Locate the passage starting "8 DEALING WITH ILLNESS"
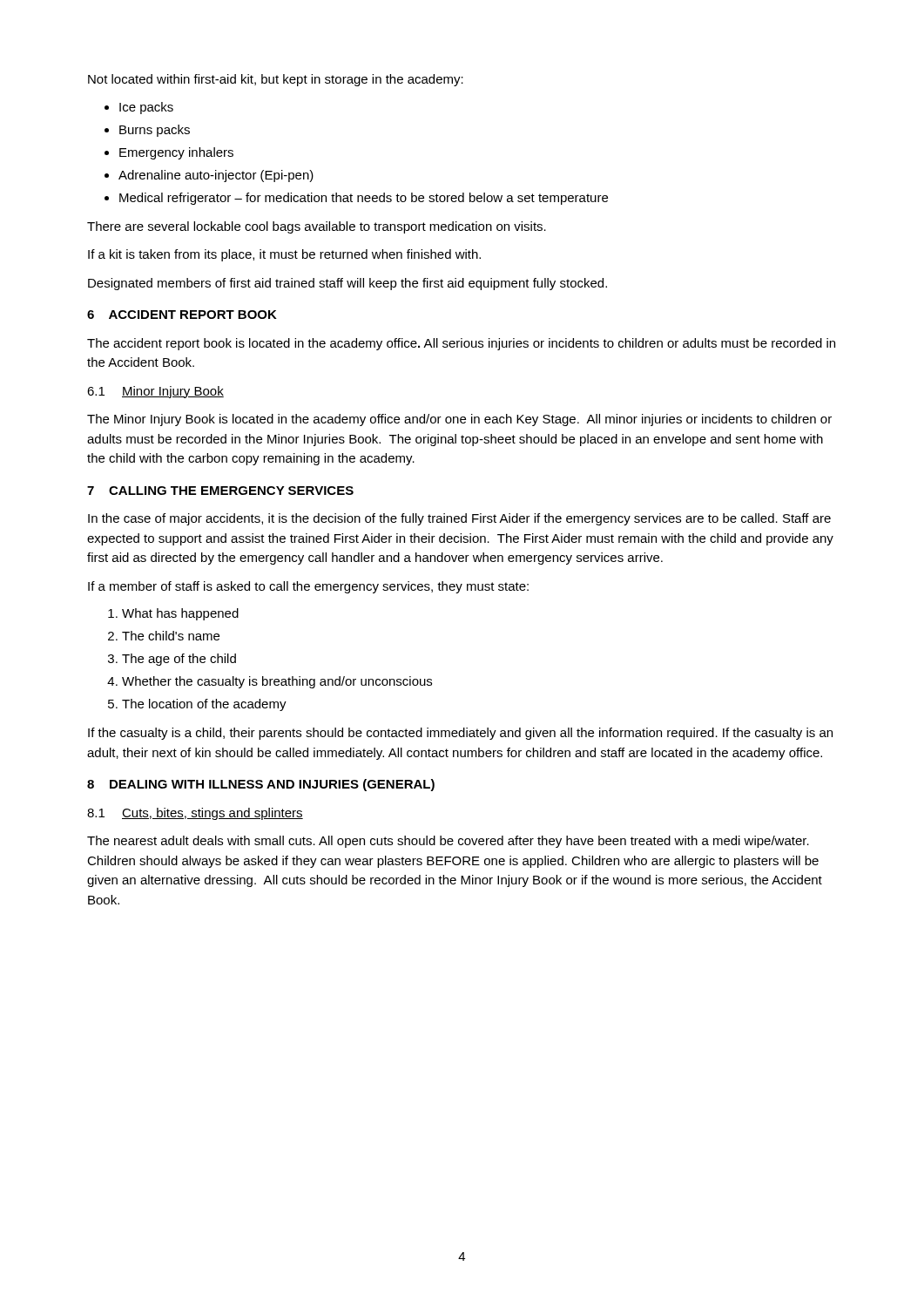The image size is (924, 1307). [x=261, y=784]
